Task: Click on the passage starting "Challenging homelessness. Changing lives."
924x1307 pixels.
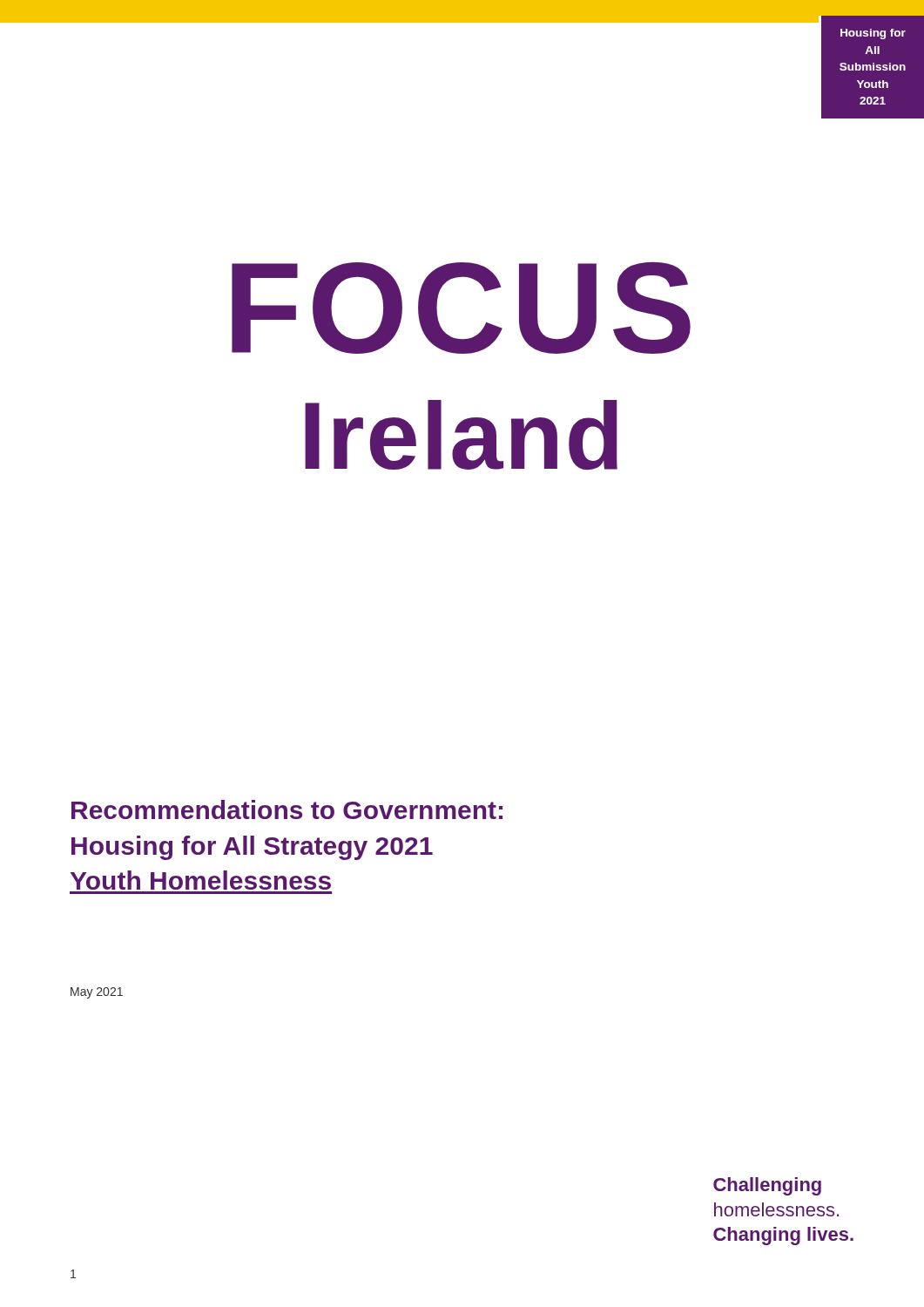Action: point(784,1210)
